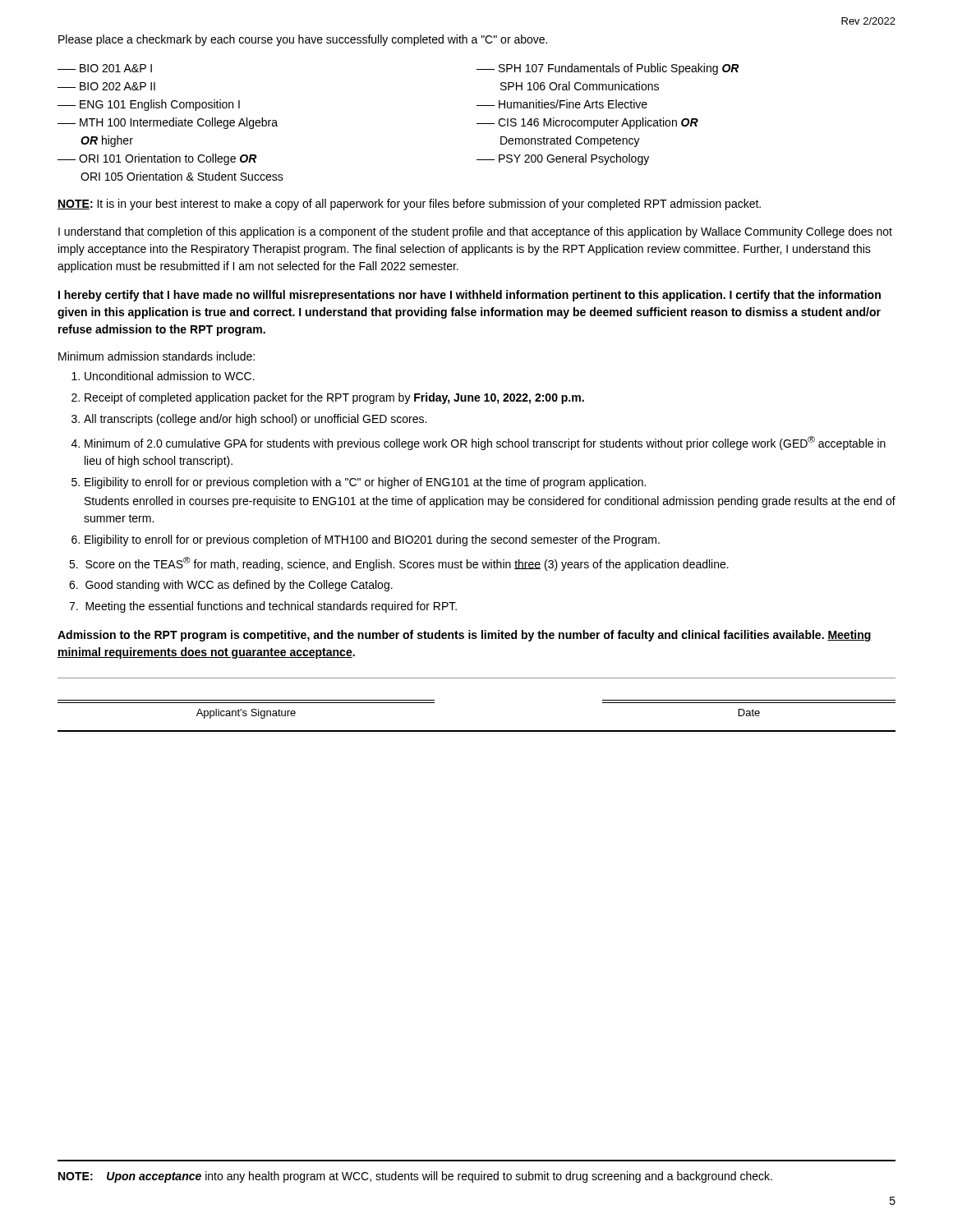
Task: Select the text starting "6. Good standing"
Action: tap(231, 585)
